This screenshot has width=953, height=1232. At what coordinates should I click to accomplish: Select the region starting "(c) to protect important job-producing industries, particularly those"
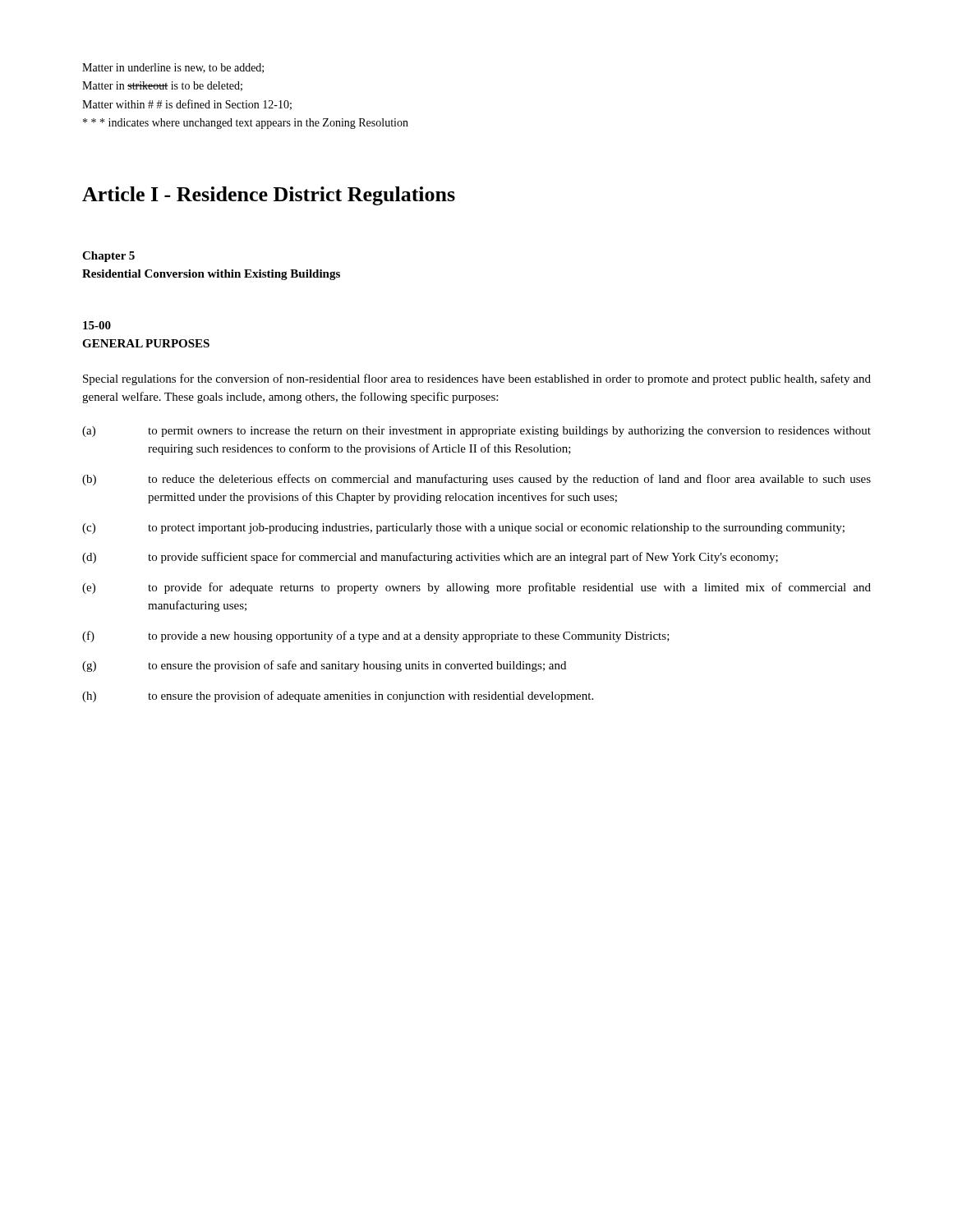point(476,527)
